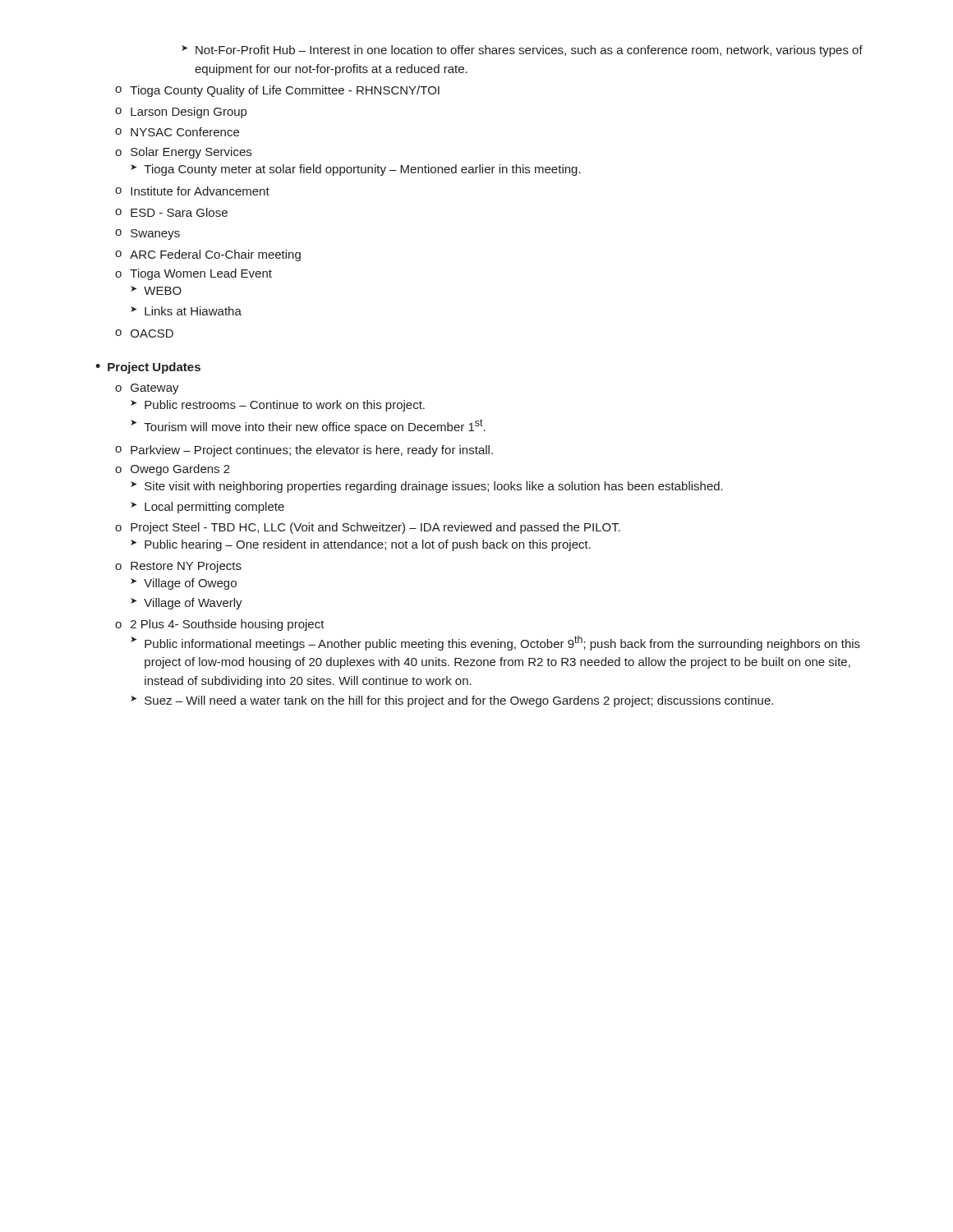Navigate to the element starting "o Larson Design Group"
The width and height of the screenshot is (953, 1232).
tap(181, 113)
